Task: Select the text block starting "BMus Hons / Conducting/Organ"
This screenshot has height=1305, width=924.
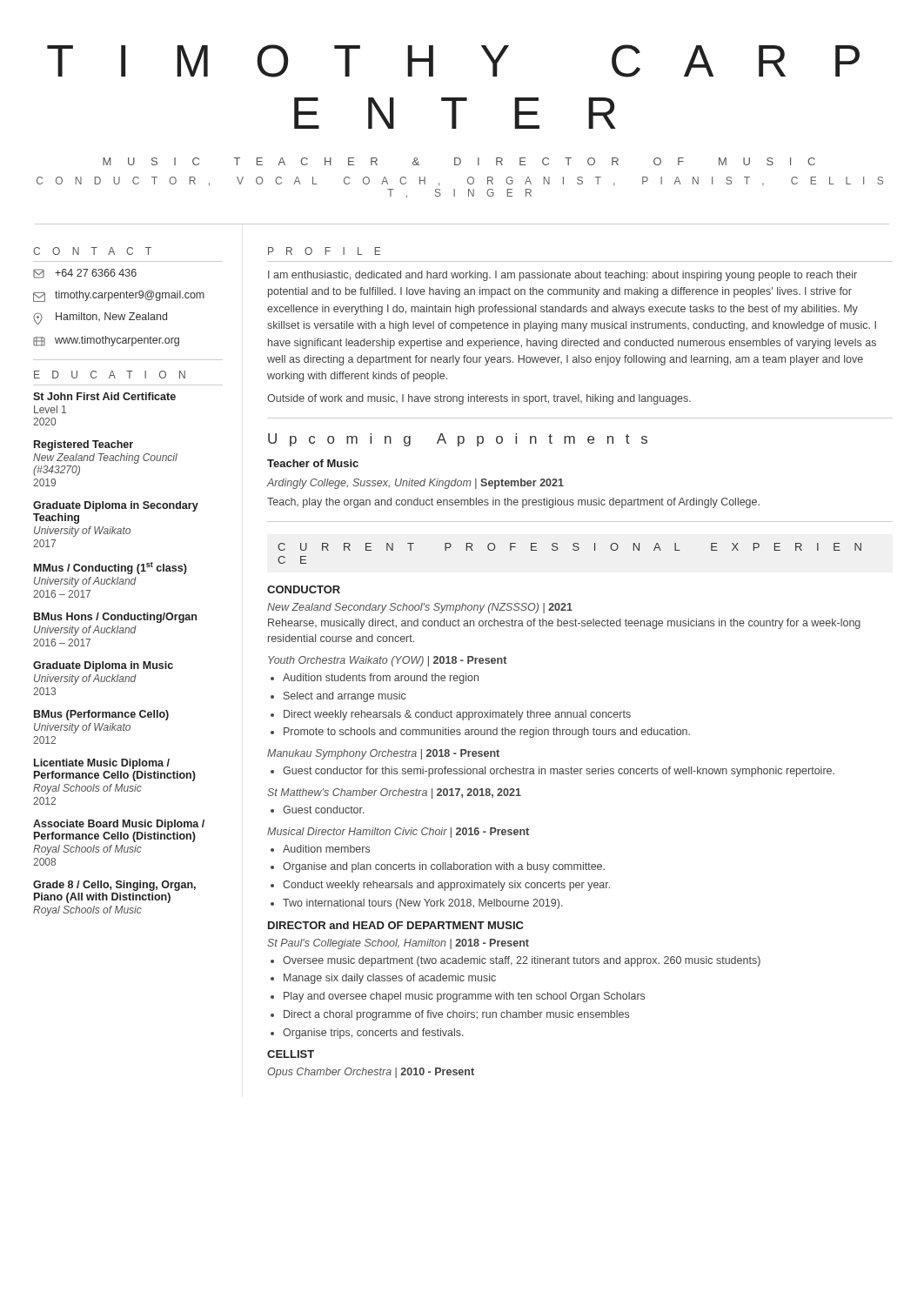Action: 128,630
